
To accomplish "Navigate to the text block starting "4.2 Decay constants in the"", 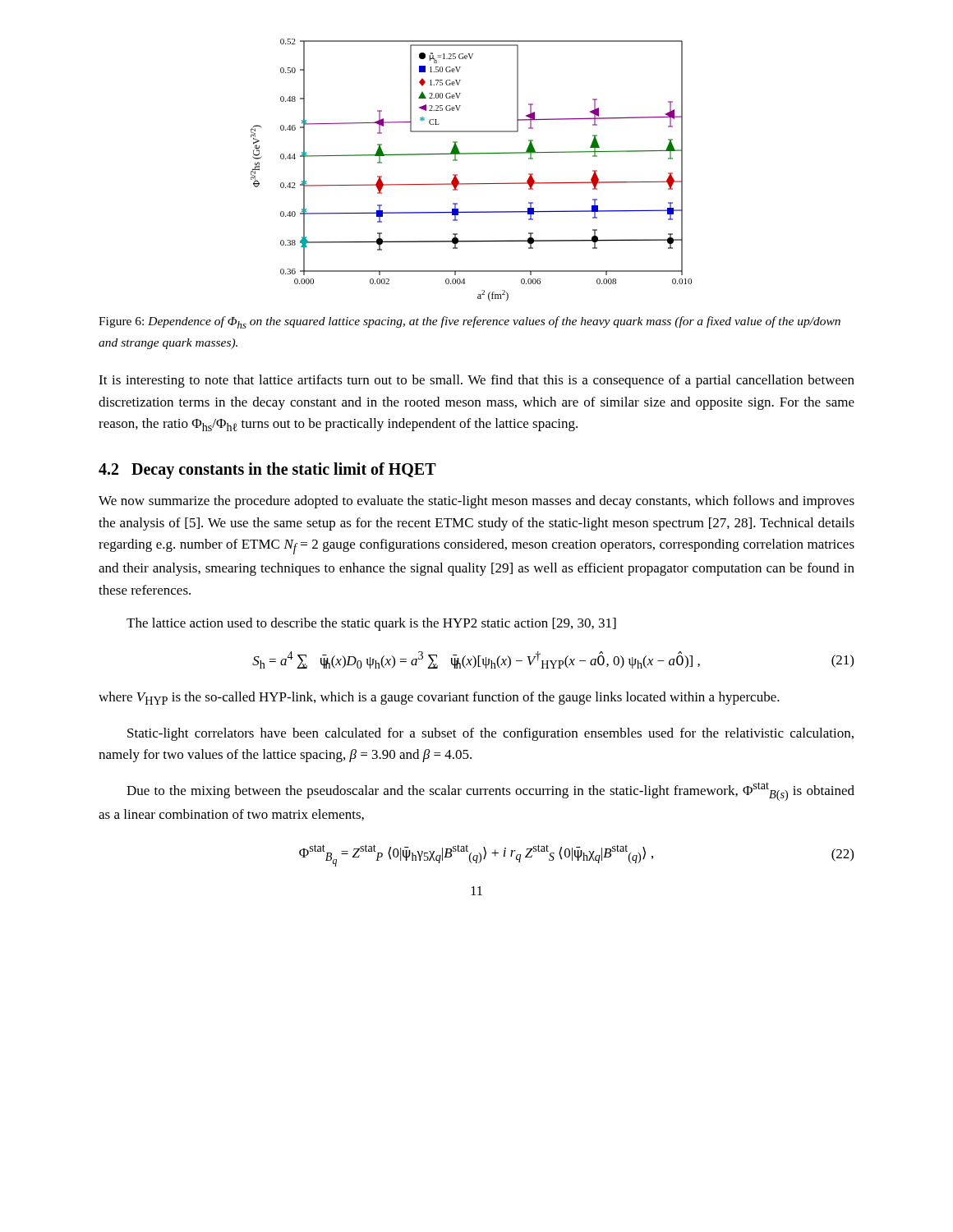I will pyautogui.click(x=267, y=469).
